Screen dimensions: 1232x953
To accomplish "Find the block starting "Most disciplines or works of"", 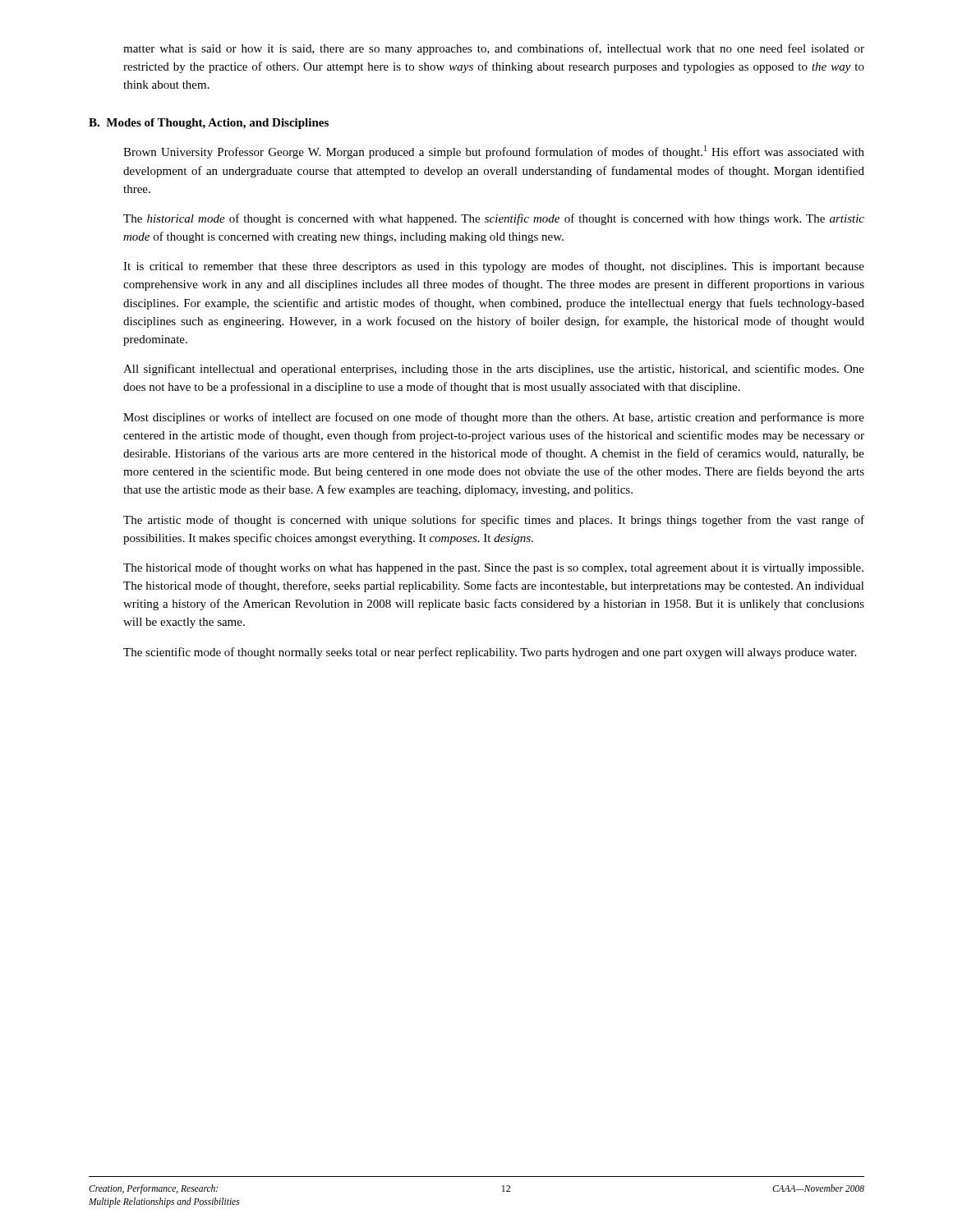I will point(494,453).
